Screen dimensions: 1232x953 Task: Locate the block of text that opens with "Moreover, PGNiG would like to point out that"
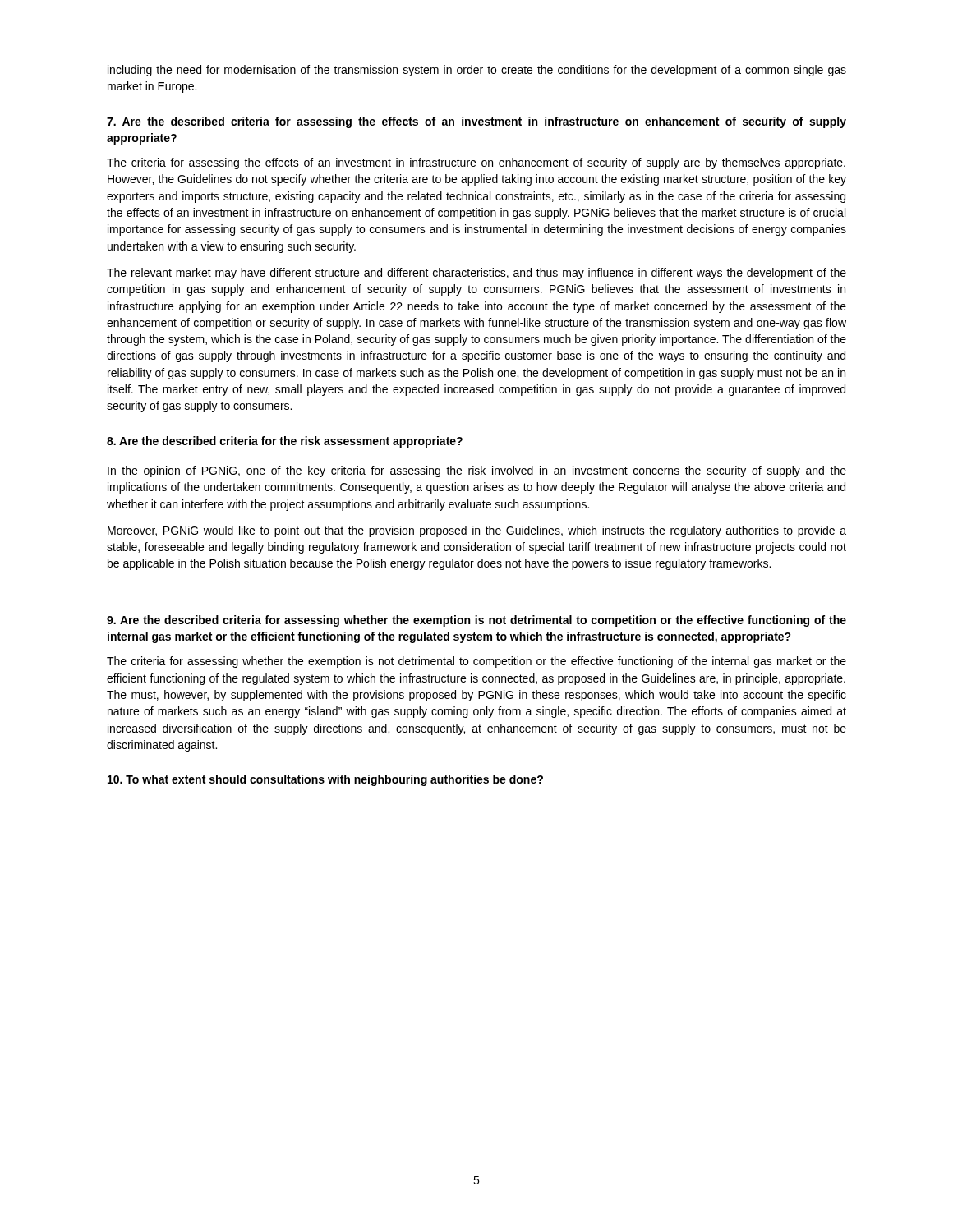(x=476, y=547)
